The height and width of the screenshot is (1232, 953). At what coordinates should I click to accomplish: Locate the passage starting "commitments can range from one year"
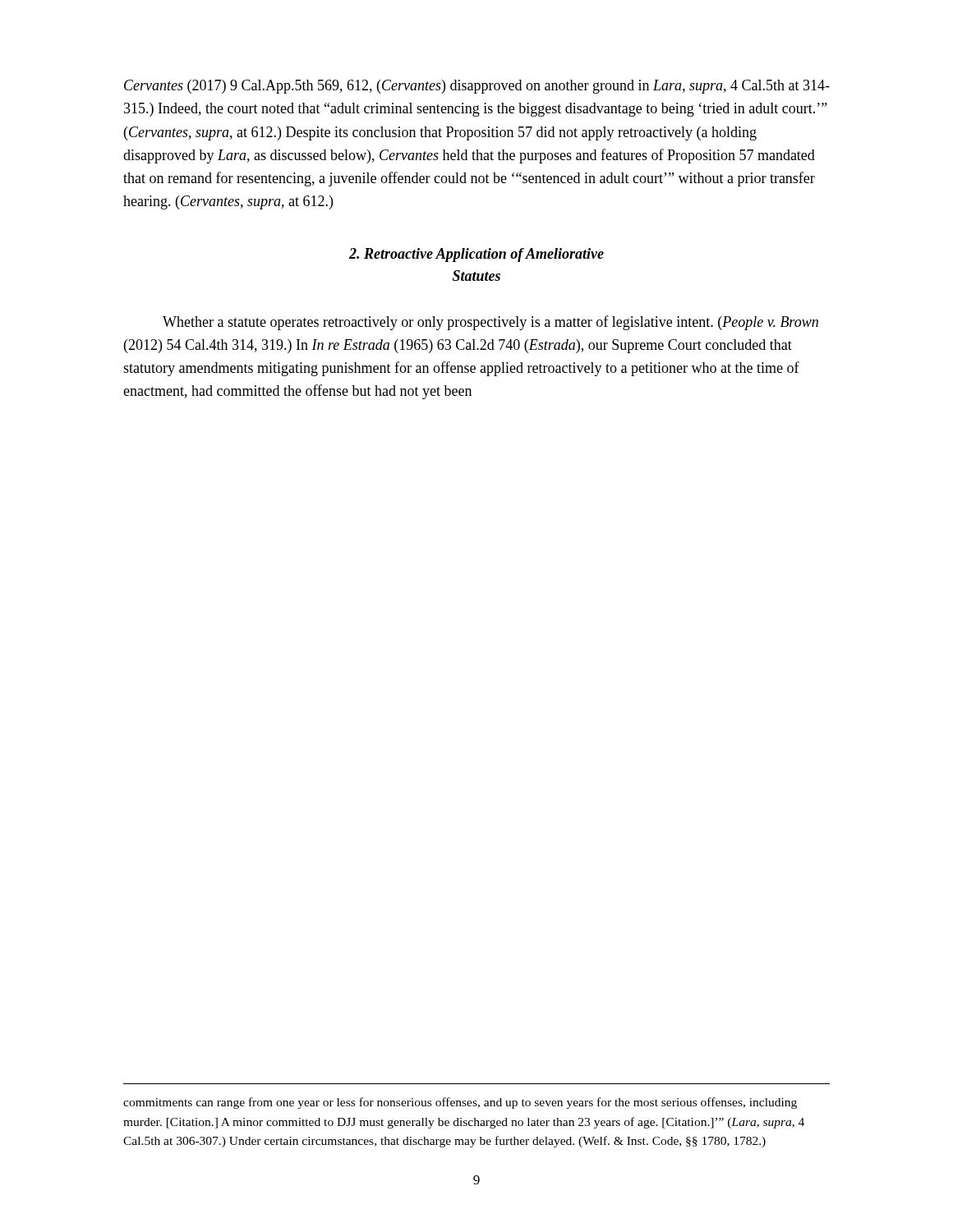click(464, 1121)
